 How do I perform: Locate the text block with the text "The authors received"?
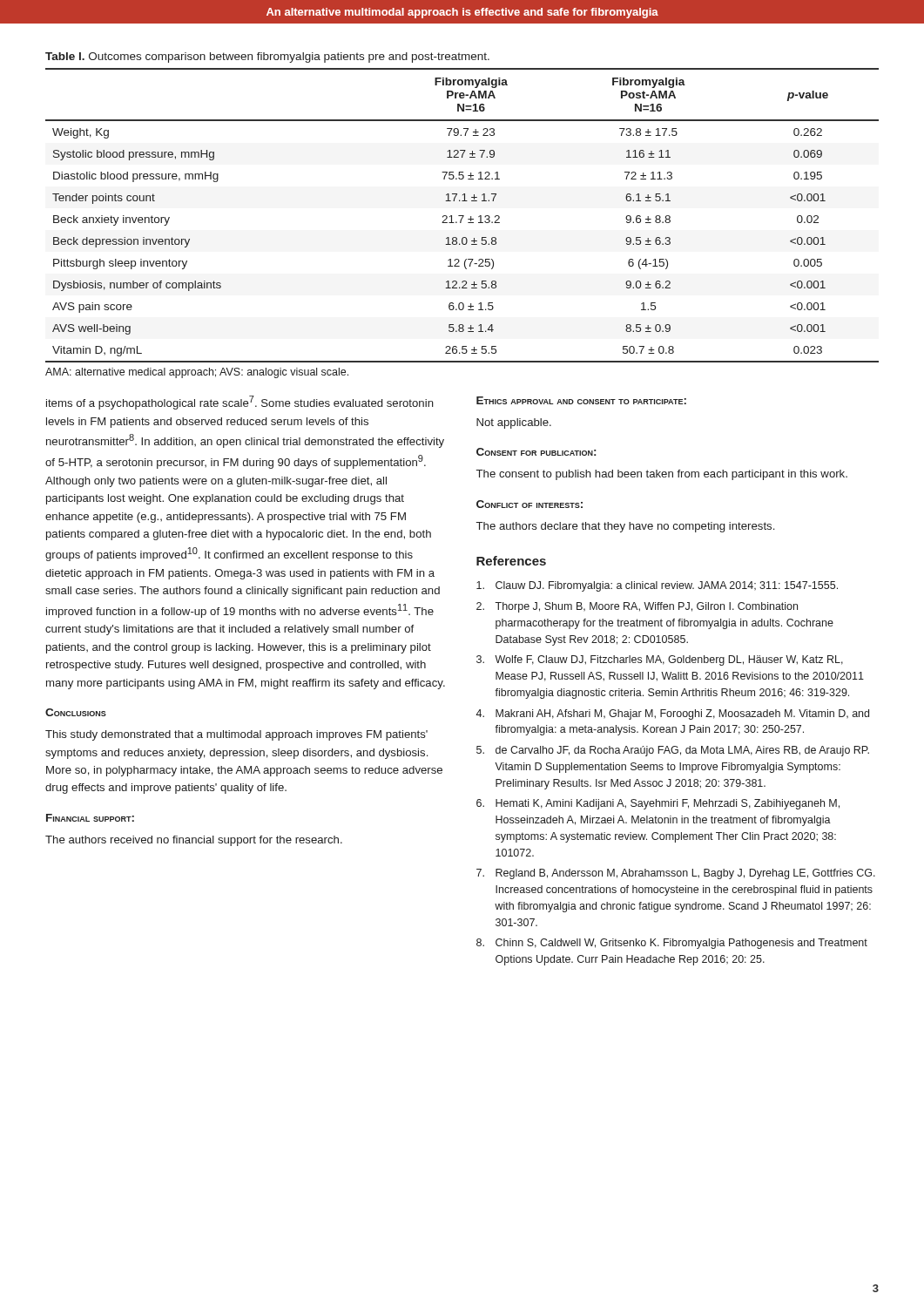pyautogui.click(x=194, y=839)
